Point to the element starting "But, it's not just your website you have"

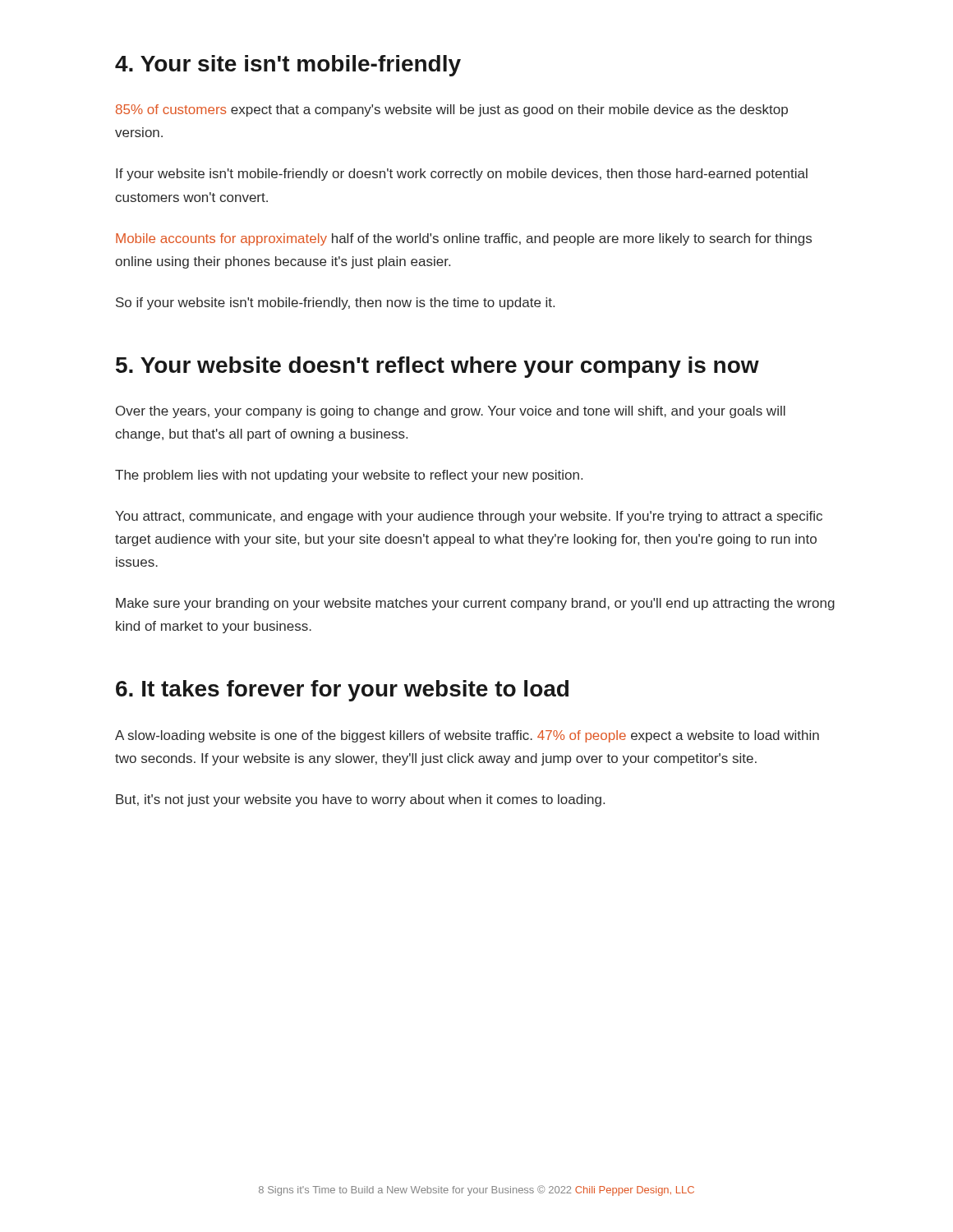[476, 800]
